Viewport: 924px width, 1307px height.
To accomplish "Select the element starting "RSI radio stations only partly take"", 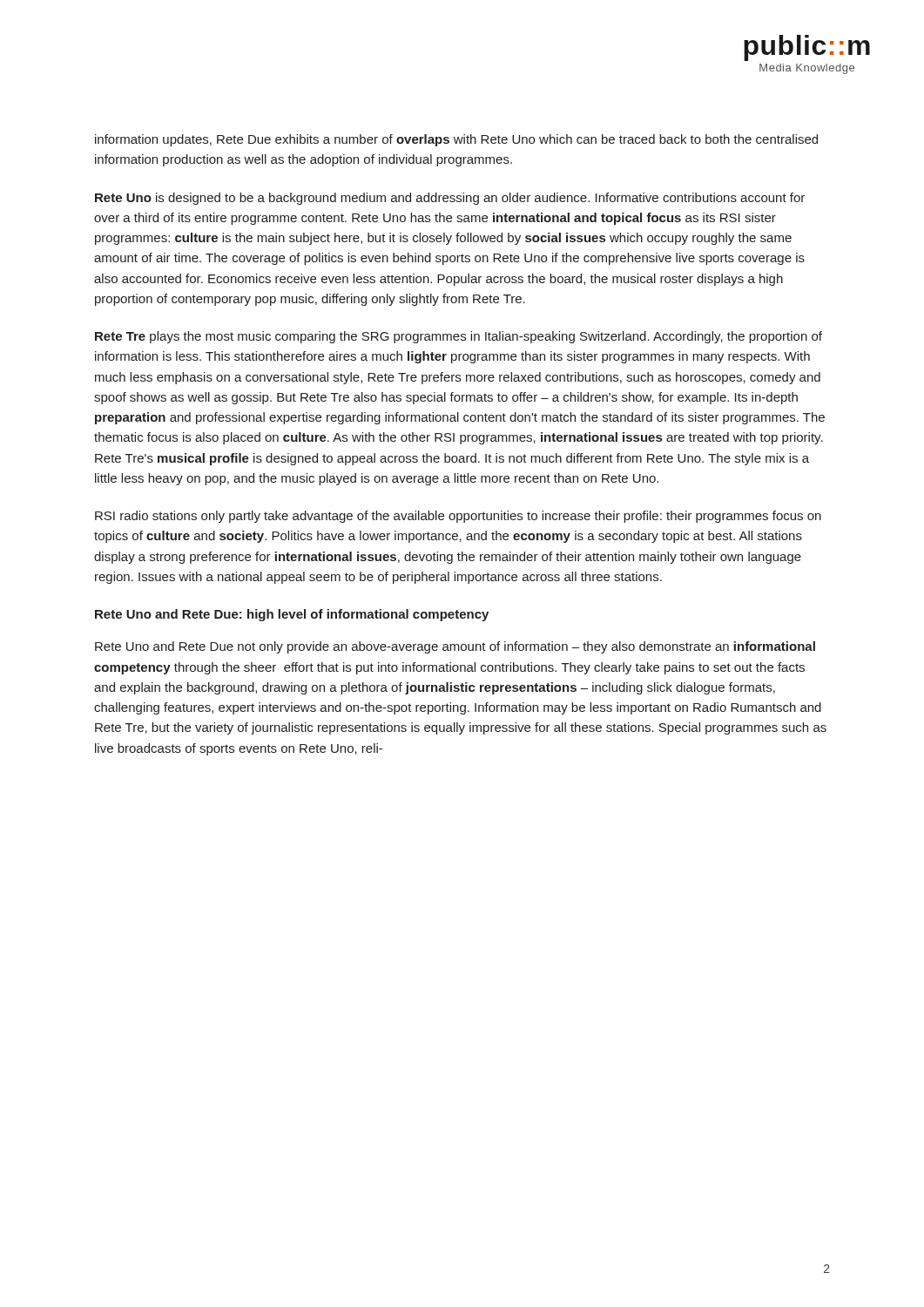I will tap(458, 546).
